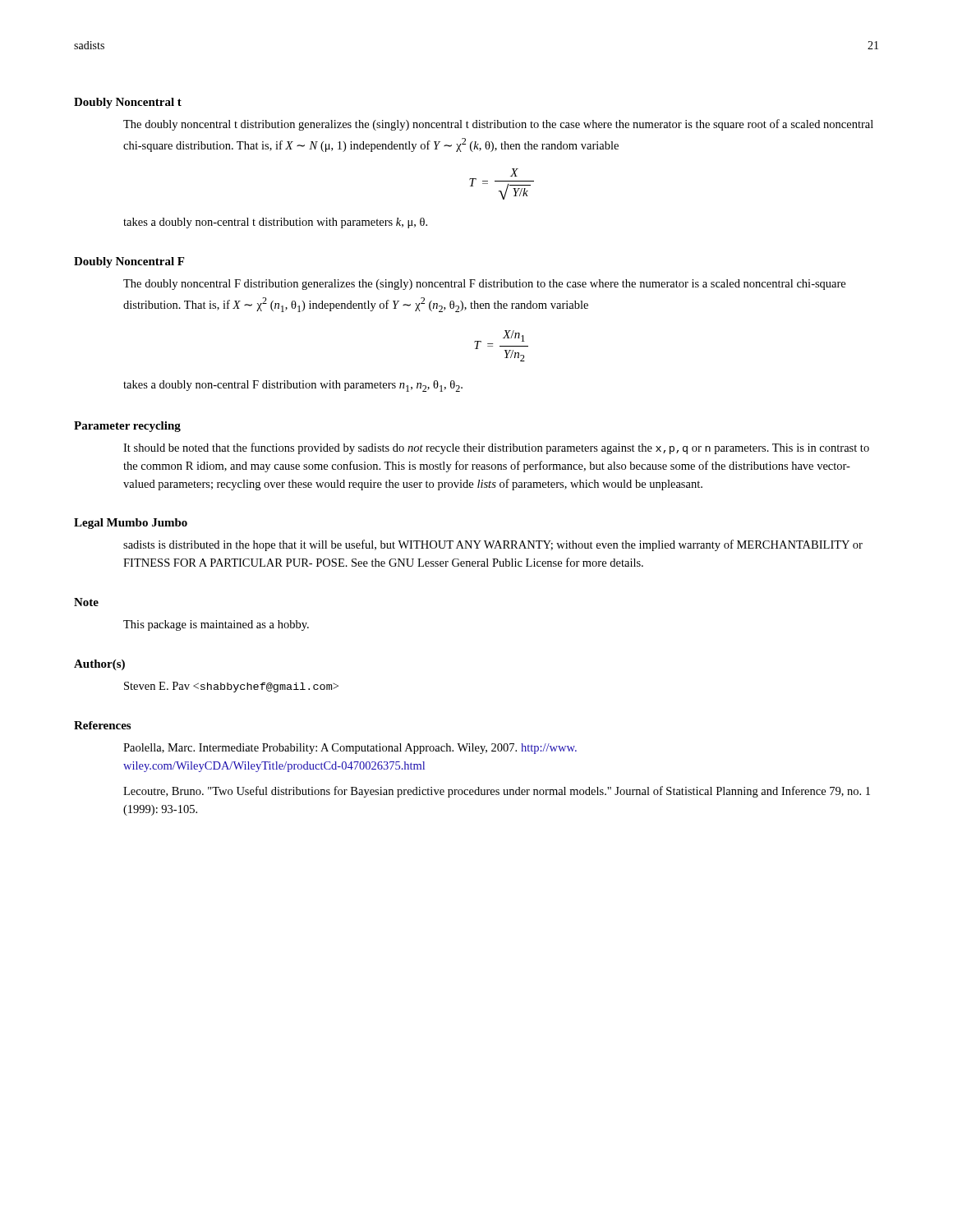Select the section header that reads "Legal Mumbo Jumbo"

(x=131, y=523)
